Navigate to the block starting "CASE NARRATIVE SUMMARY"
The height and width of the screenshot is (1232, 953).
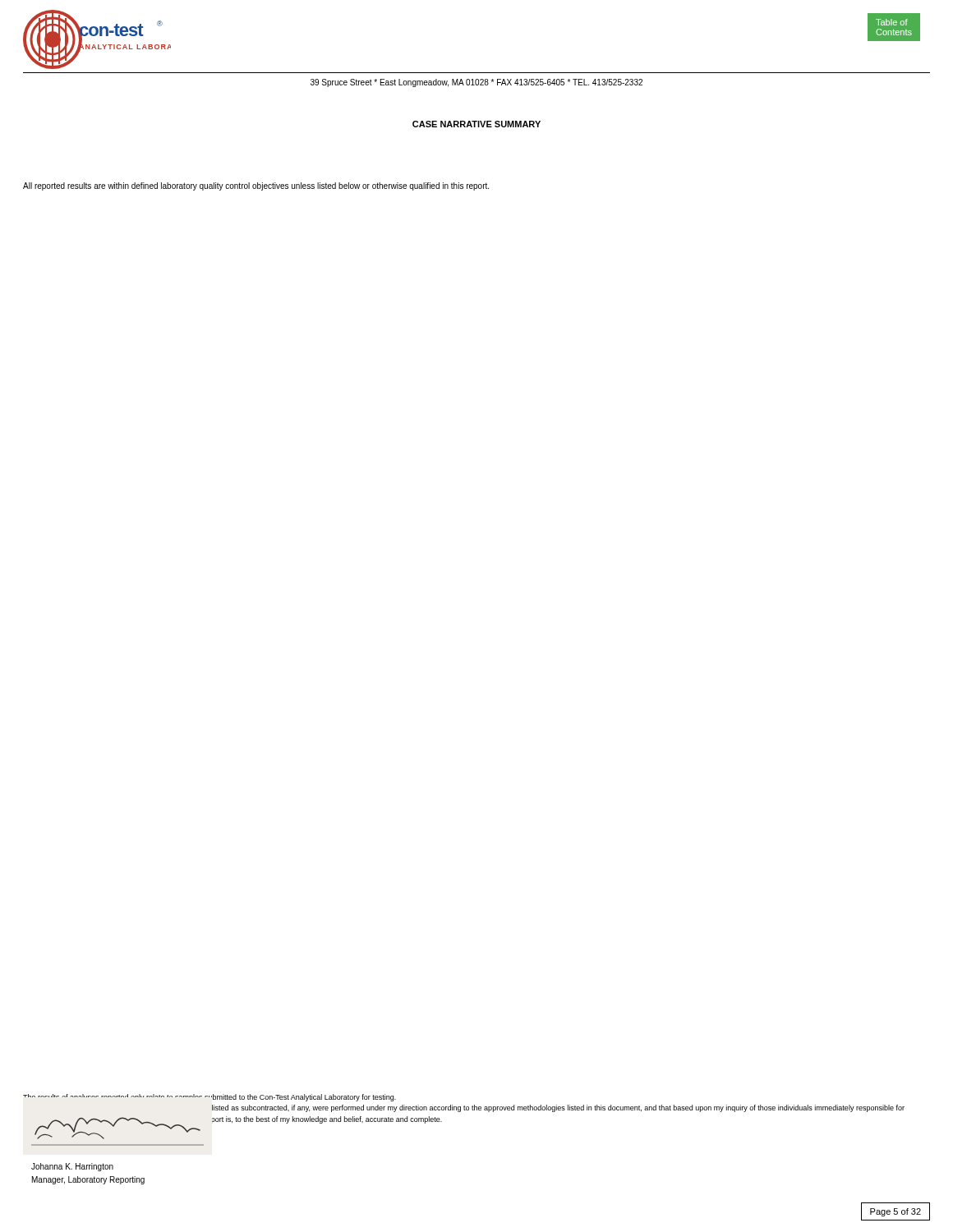476,124
